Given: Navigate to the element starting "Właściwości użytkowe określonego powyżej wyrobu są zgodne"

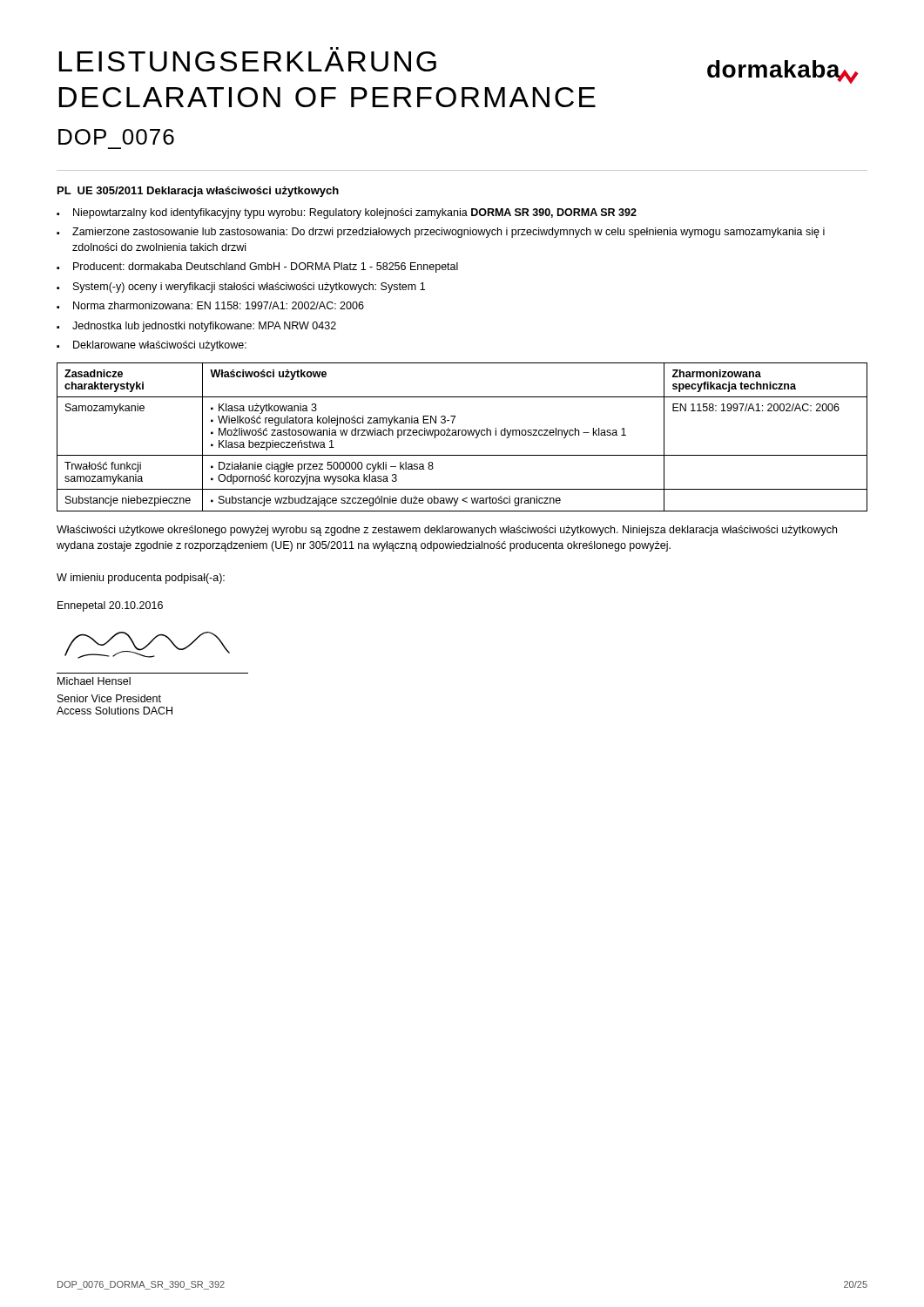Looking at the screenshot, I should [x=447, y=538].
